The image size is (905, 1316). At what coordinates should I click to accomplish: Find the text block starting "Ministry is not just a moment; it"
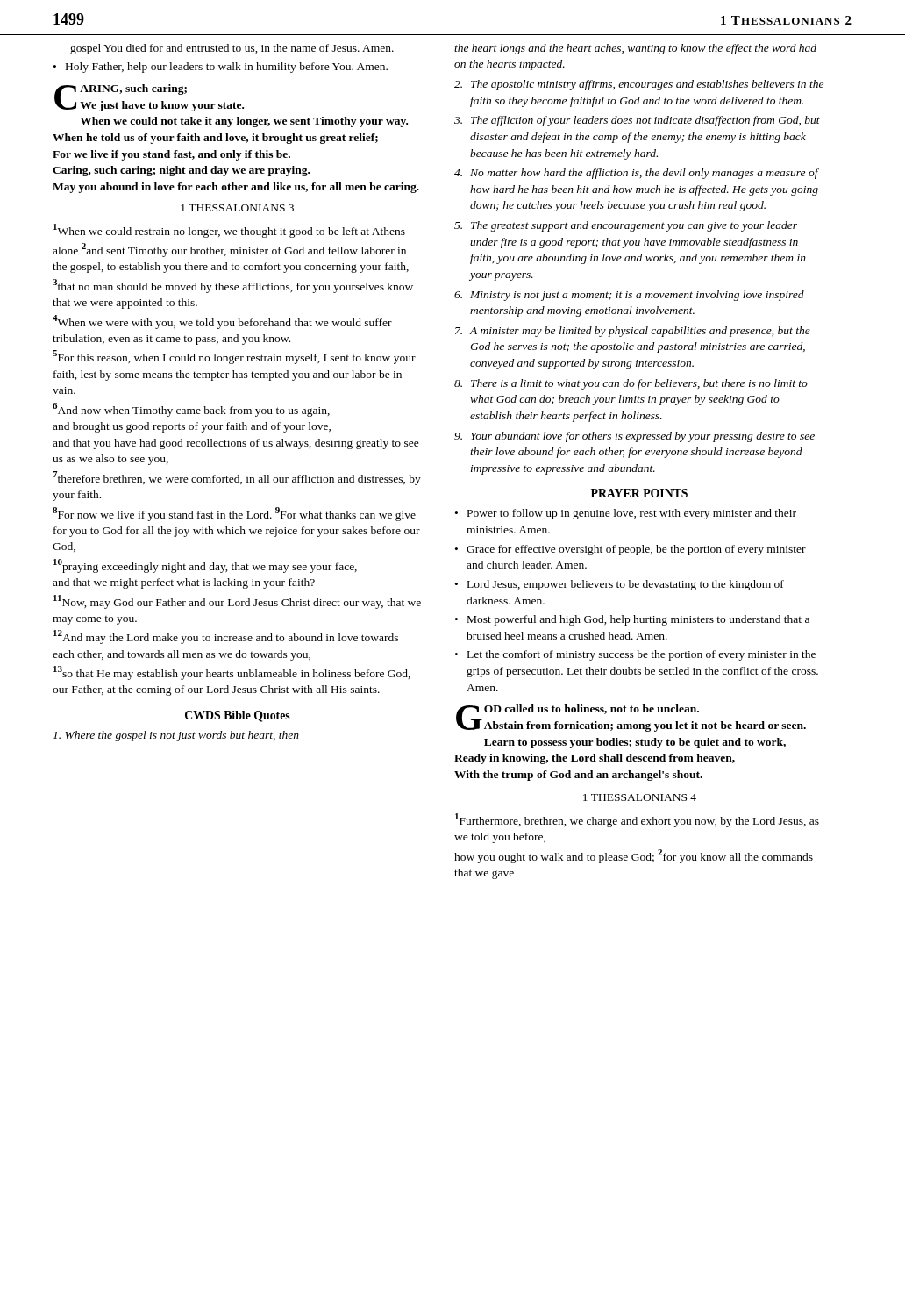pyautogui.click(x=639, y=303)
